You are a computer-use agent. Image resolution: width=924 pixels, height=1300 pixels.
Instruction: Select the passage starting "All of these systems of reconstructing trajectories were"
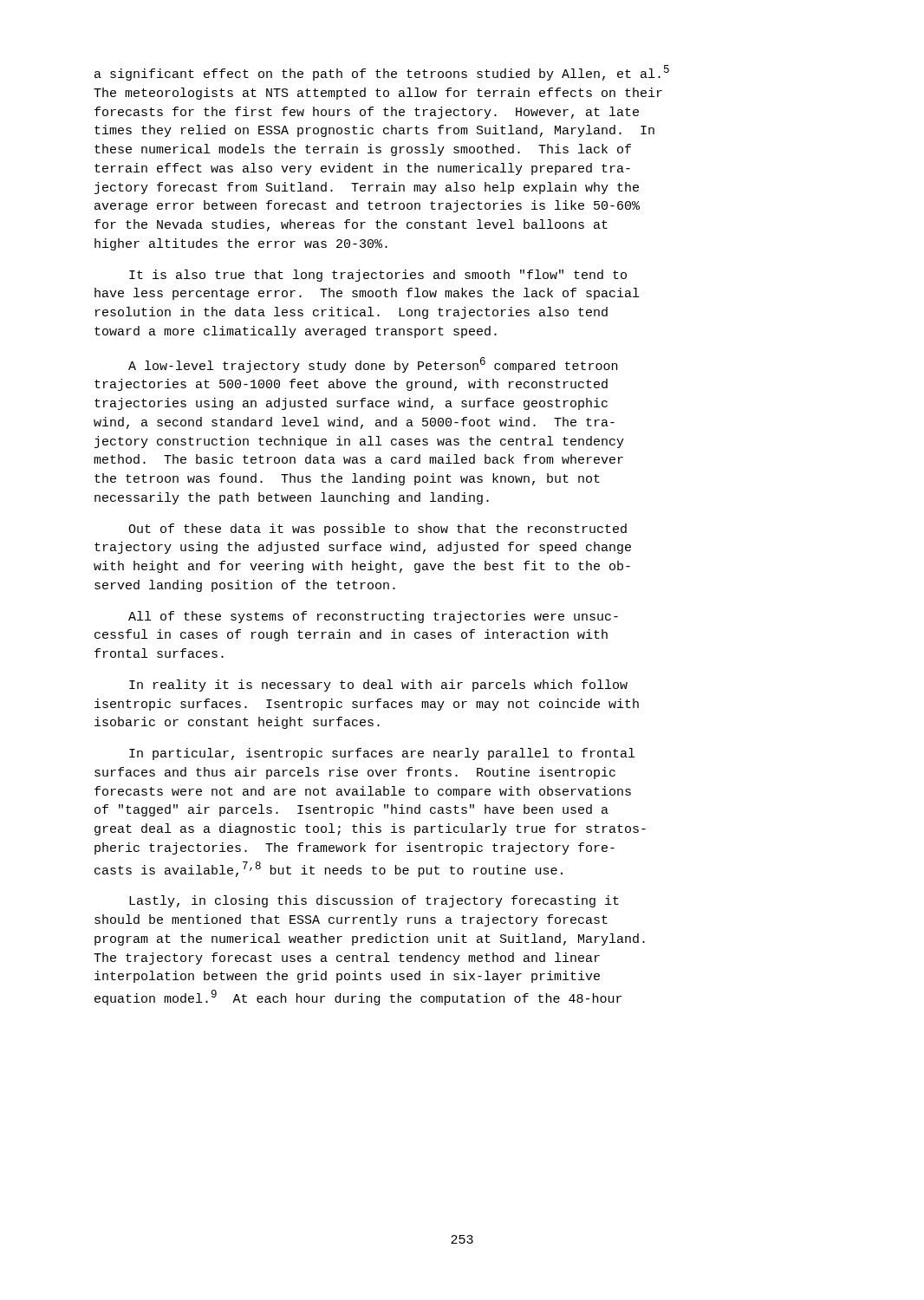pos(357,636)
